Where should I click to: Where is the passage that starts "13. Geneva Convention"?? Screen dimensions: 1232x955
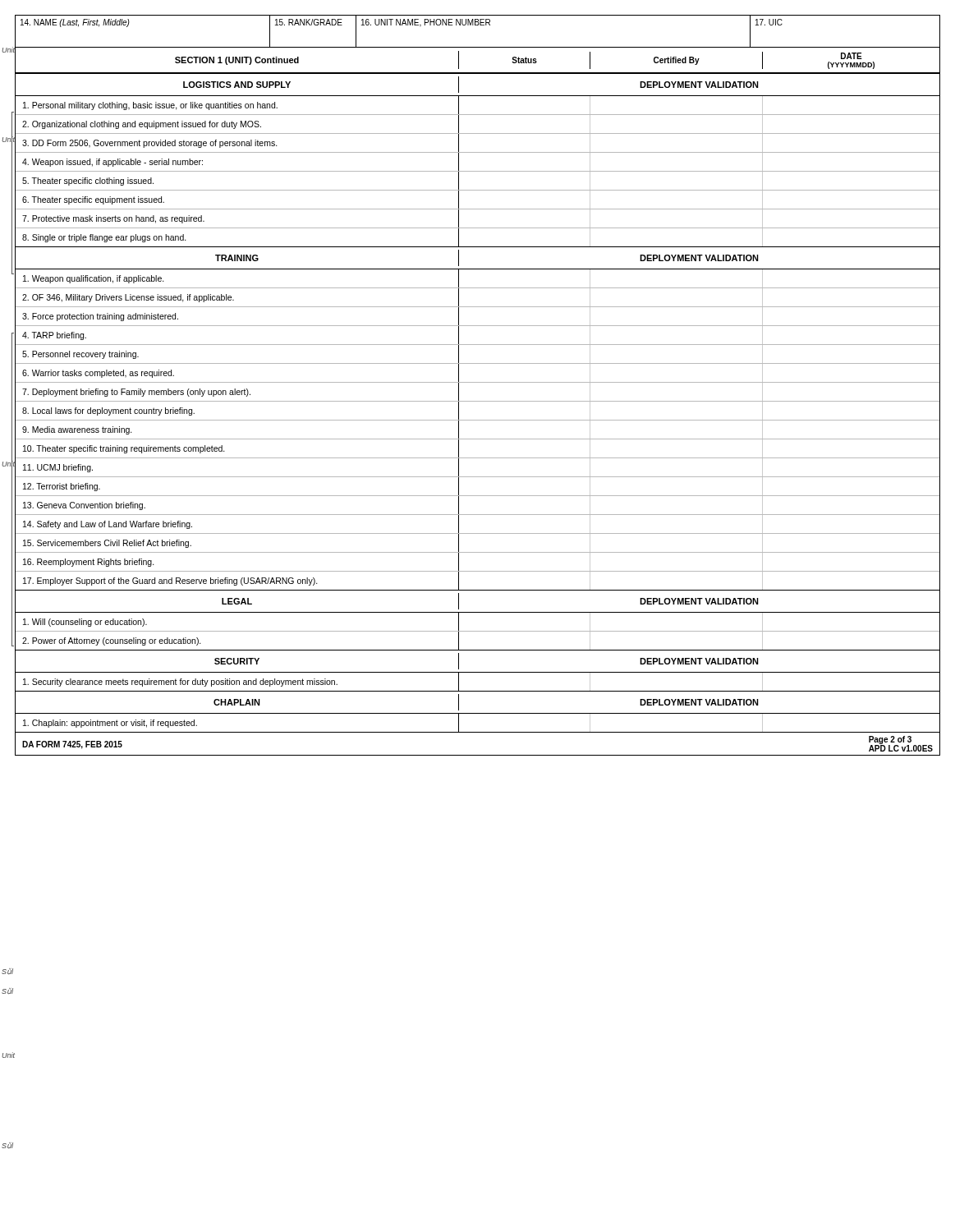478,505
